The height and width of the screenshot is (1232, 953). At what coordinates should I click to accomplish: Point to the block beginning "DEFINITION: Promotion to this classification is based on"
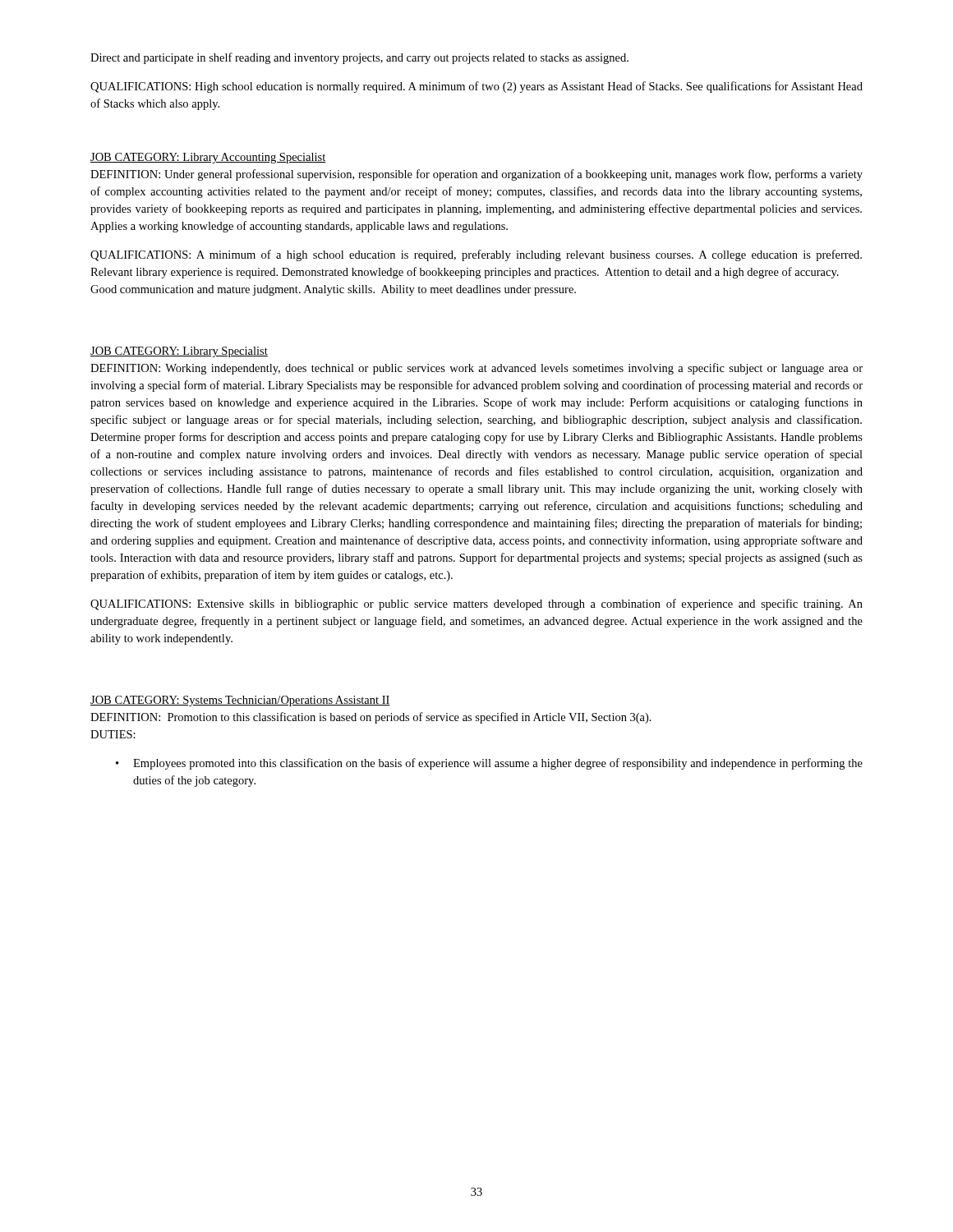(x=371, y=726)
